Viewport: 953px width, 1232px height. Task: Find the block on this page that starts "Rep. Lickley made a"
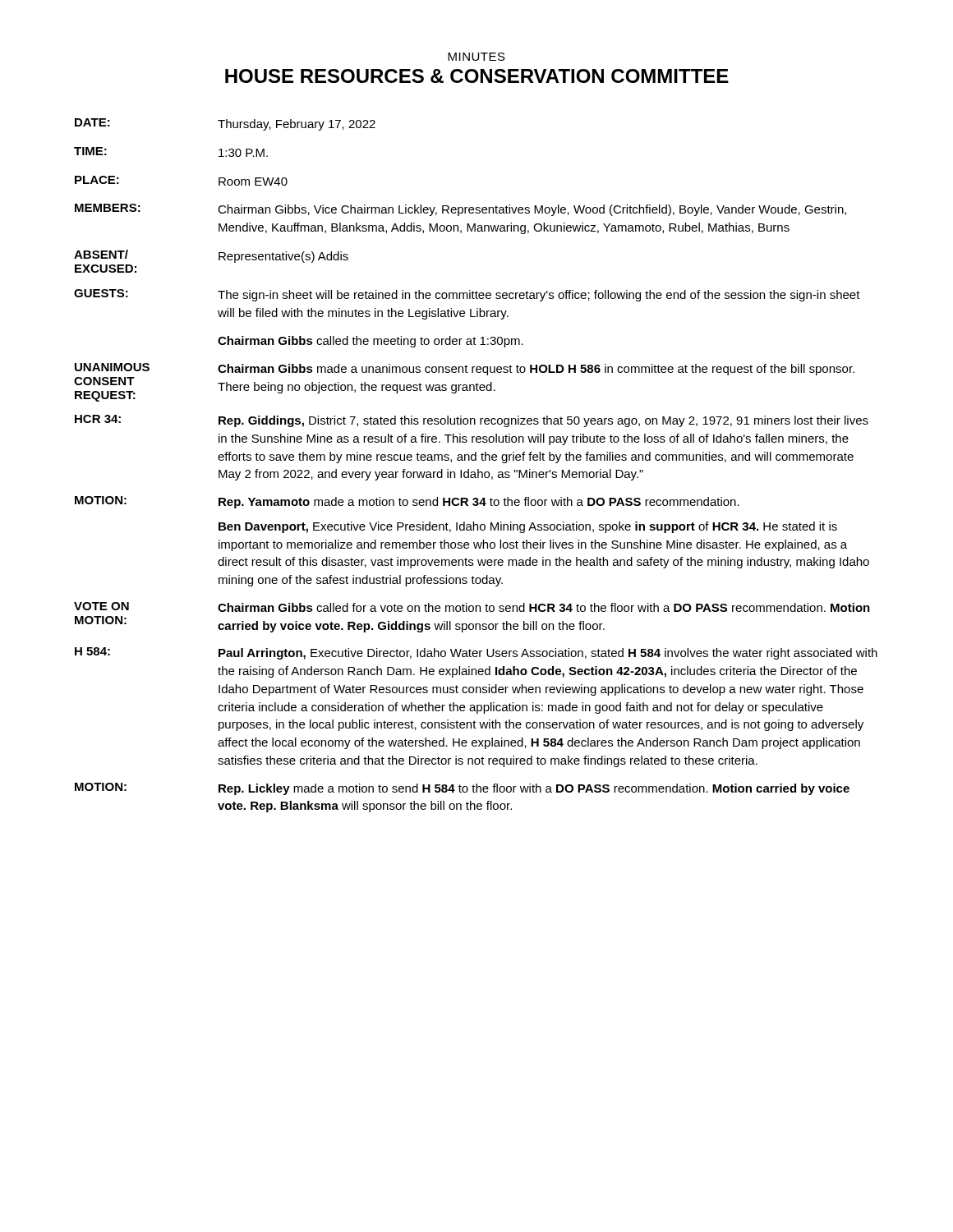(534, 797)
